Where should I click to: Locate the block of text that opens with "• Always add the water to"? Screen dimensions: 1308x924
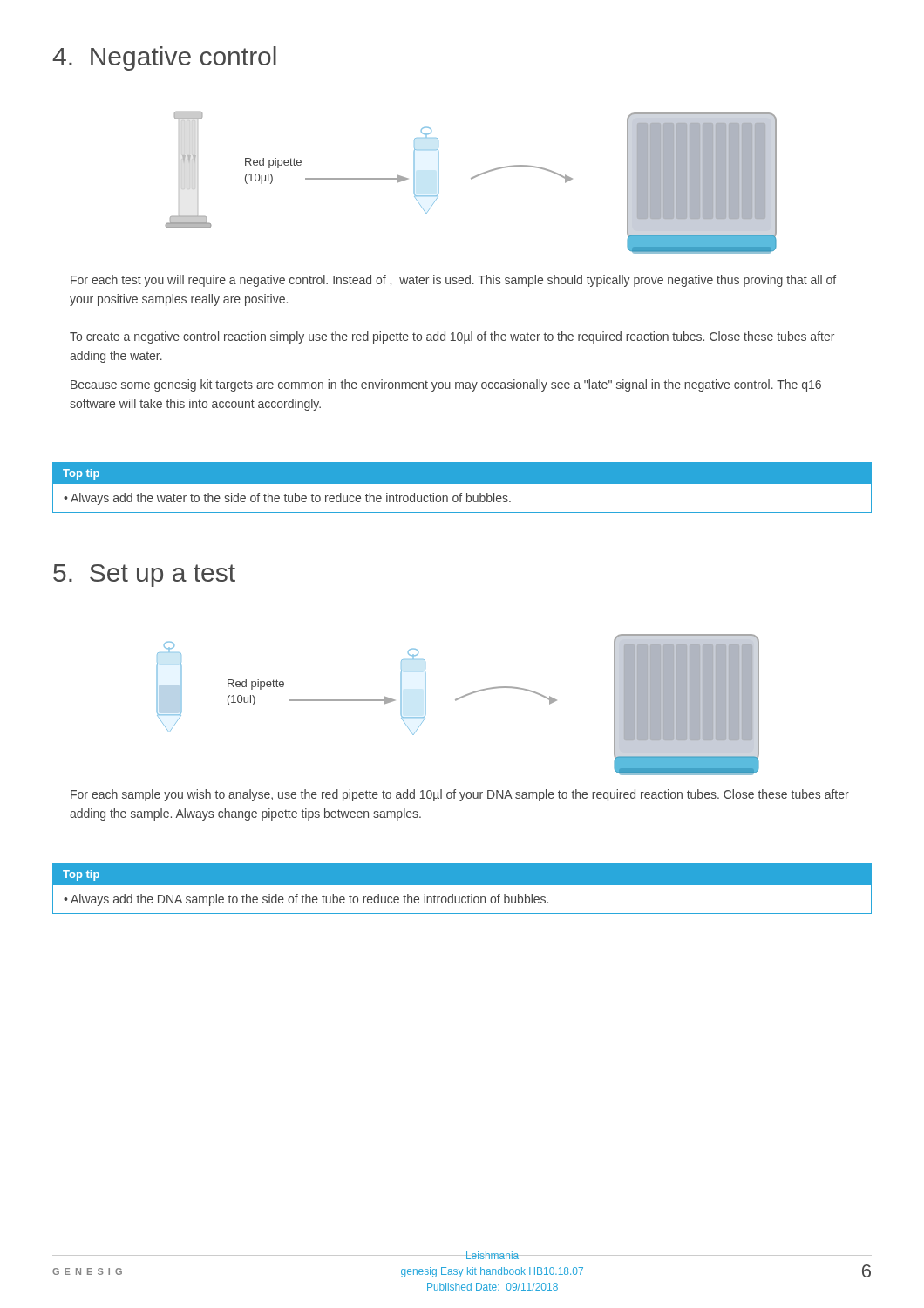(x=462, y=498)
